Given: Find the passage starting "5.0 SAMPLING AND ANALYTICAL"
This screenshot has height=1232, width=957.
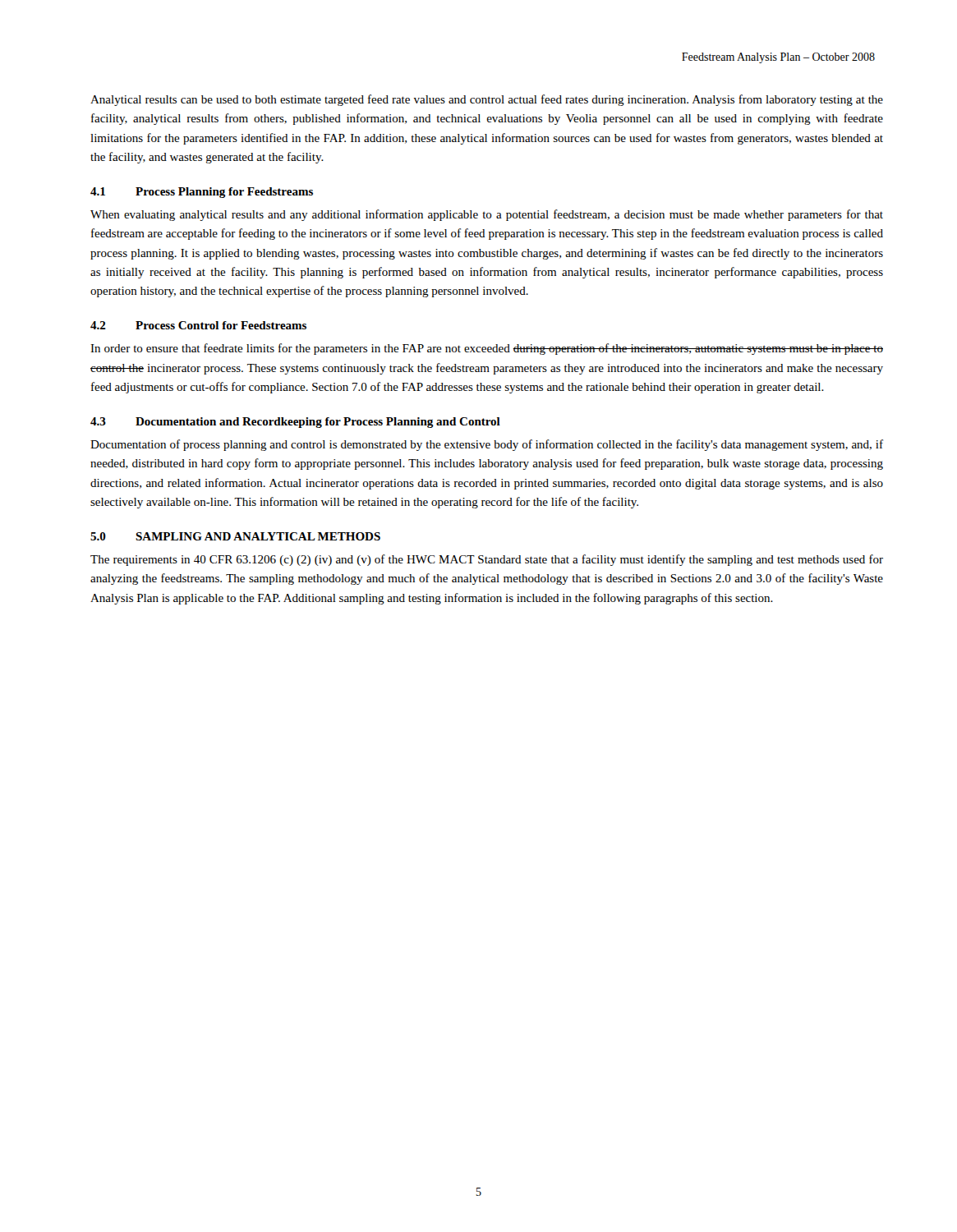Looking at the screenshot, I should pos(235,537).
